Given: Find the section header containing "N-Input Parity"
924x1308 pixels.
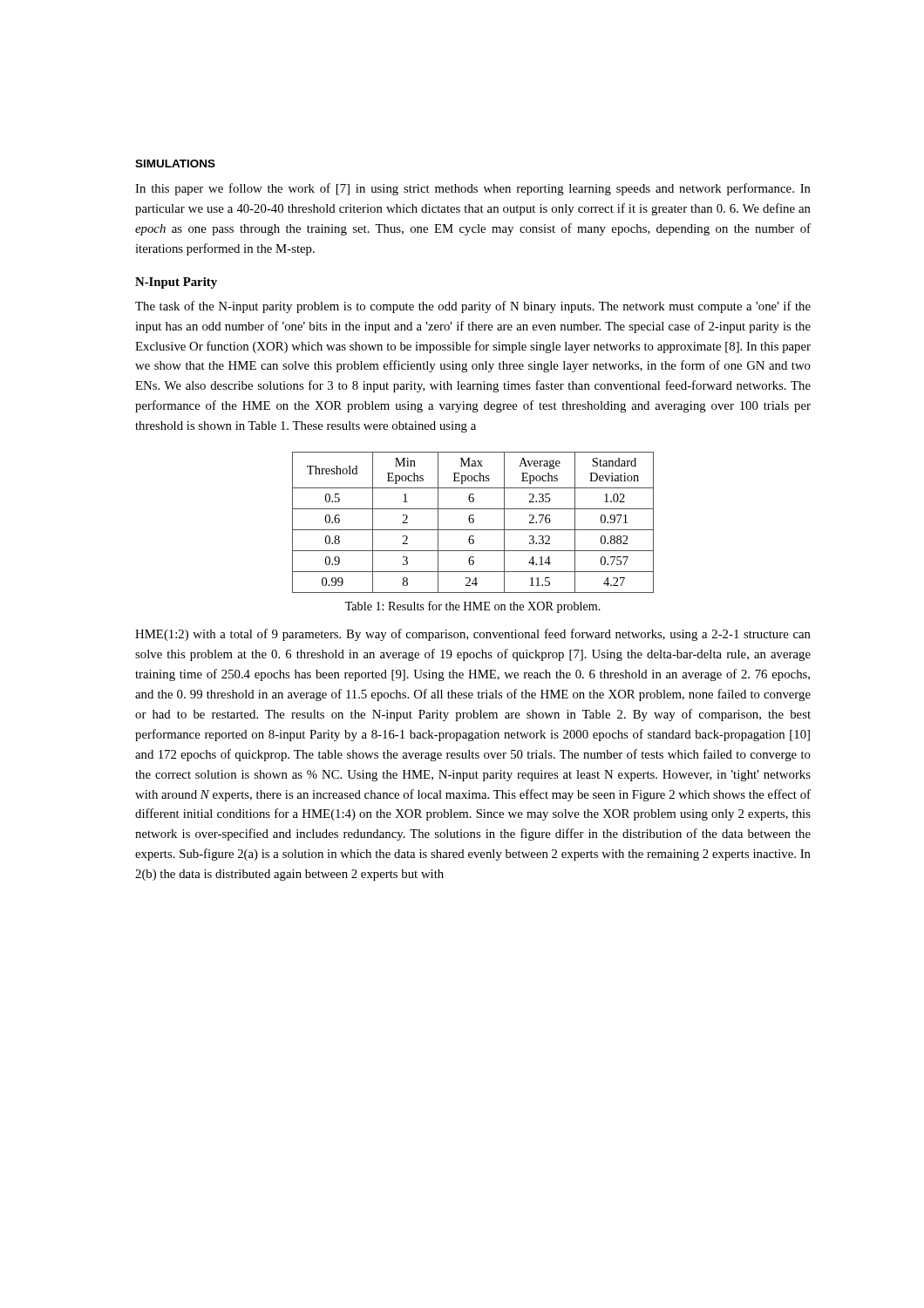Looking at the screenshot, I should click(176, 281).
